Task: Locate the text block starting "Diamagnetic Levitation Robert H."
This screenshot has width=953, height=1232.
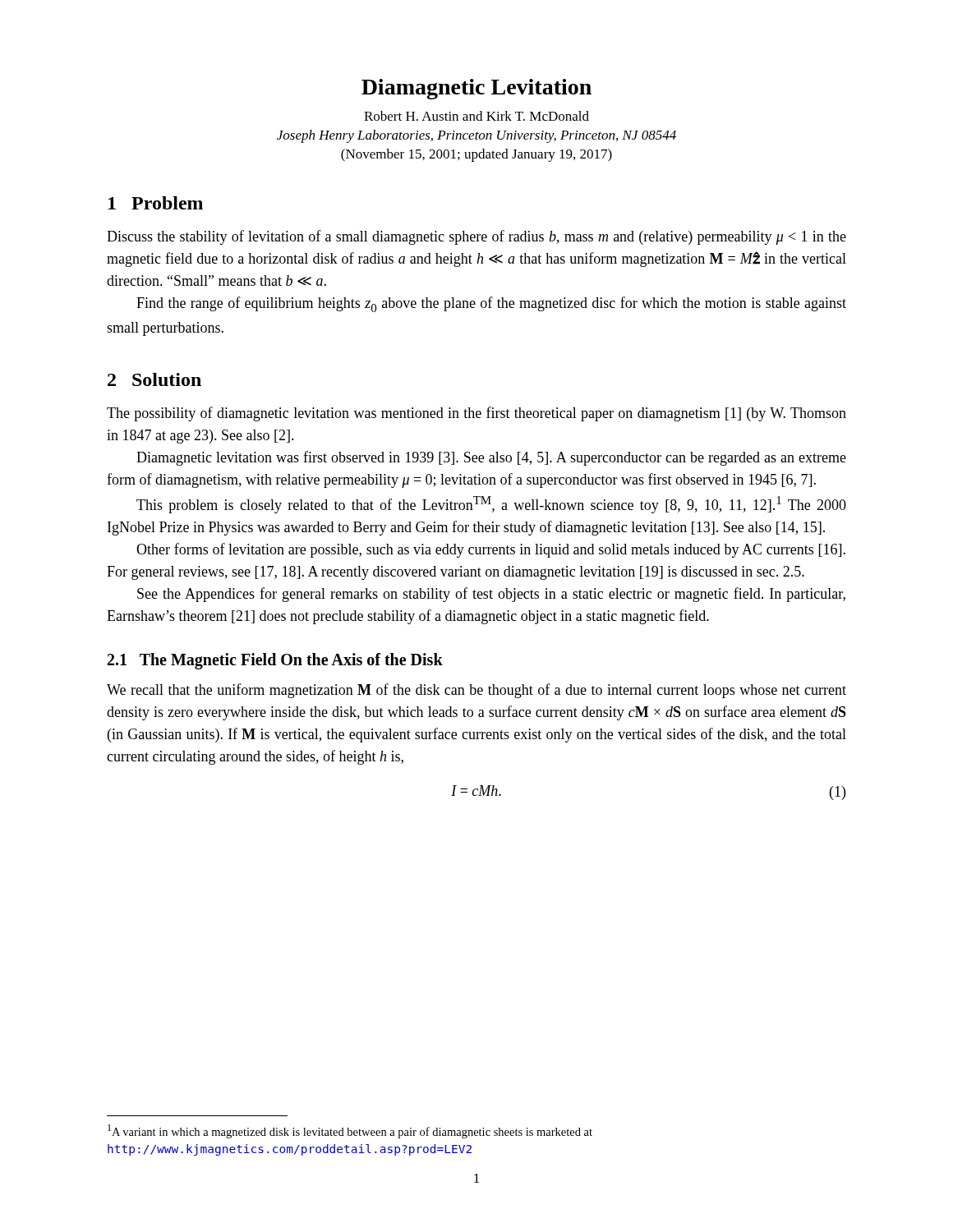Action: pyautogui.click(x=476, y=118)
